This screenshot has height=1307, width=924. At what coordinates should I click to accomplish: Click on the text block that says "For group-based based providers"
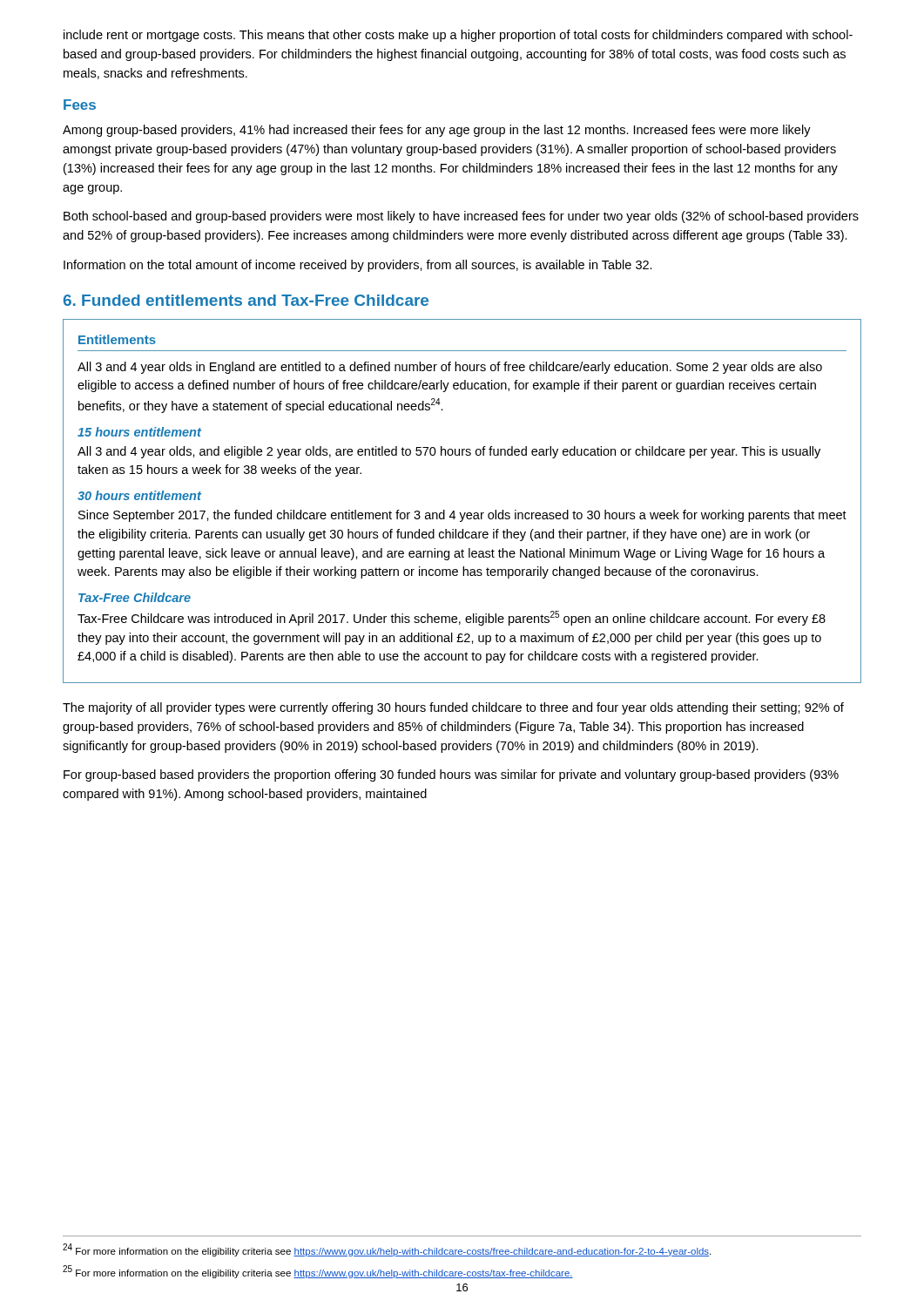pyautogui.click(x=451, y=784)
